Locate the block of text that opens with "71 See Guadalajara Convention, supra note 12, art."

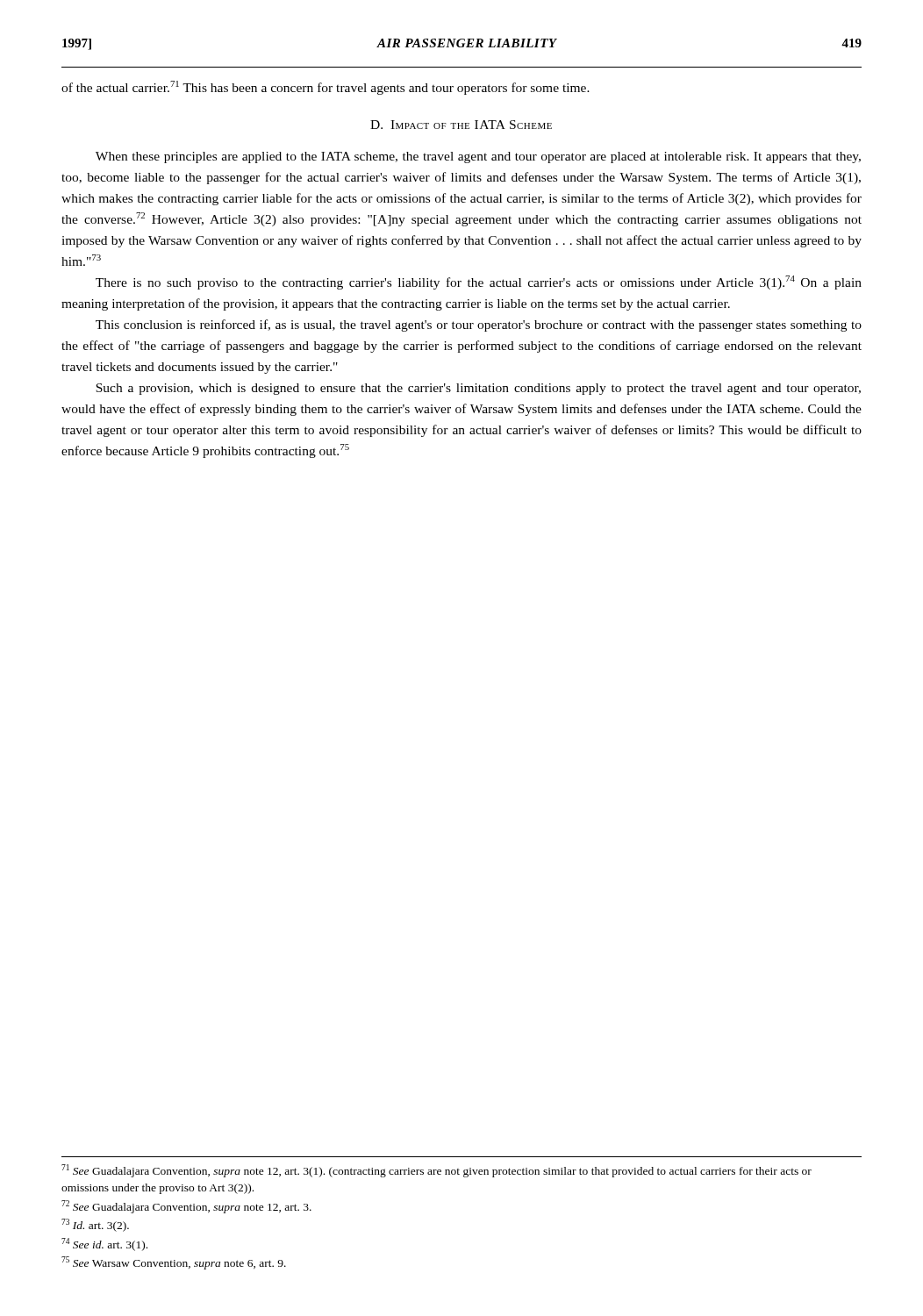tap(436, 1178)
